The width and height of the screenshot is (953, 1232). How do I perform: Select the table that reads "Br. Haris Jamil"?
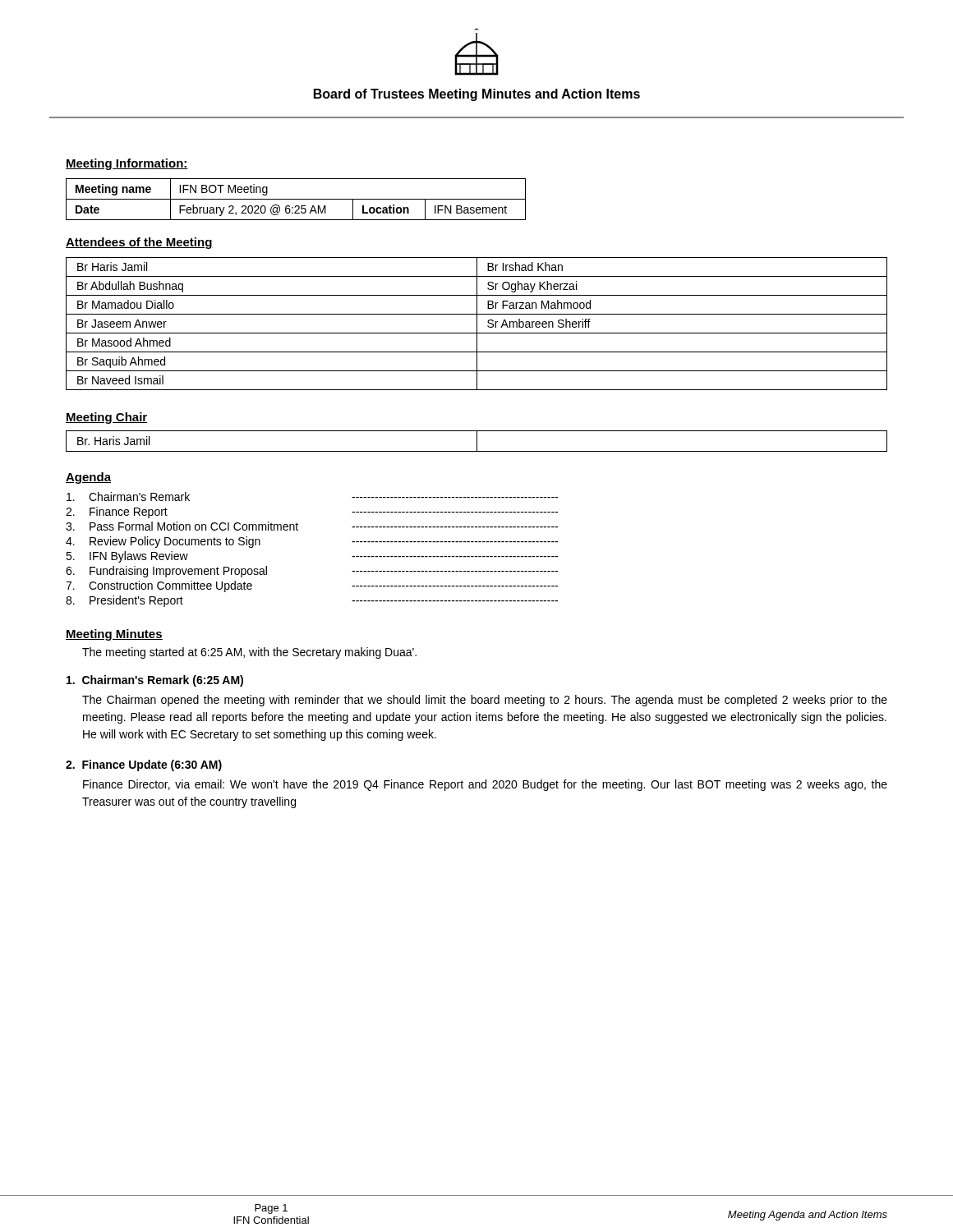tap(476, 441)
